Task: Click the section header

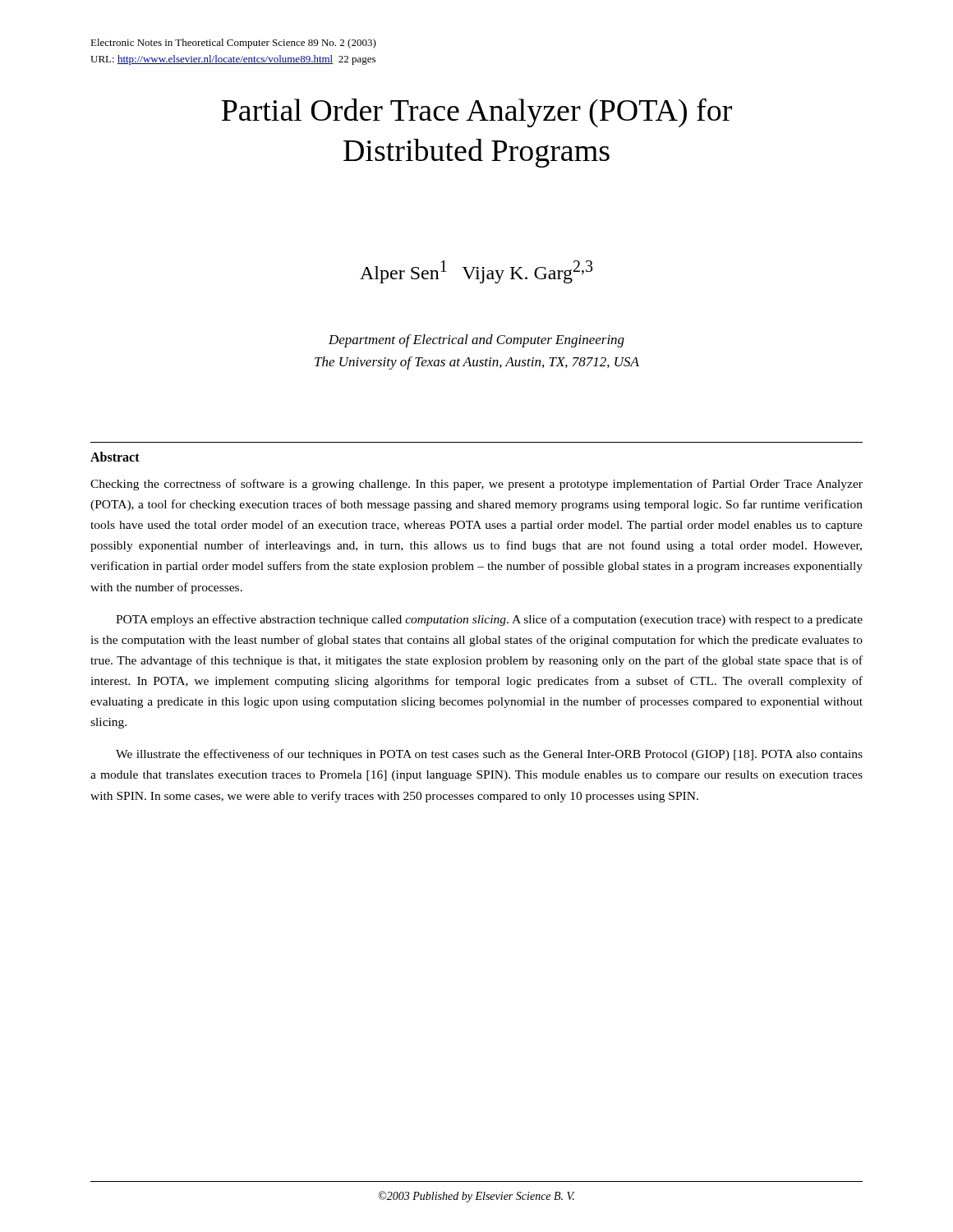Action: pos(115,457)
